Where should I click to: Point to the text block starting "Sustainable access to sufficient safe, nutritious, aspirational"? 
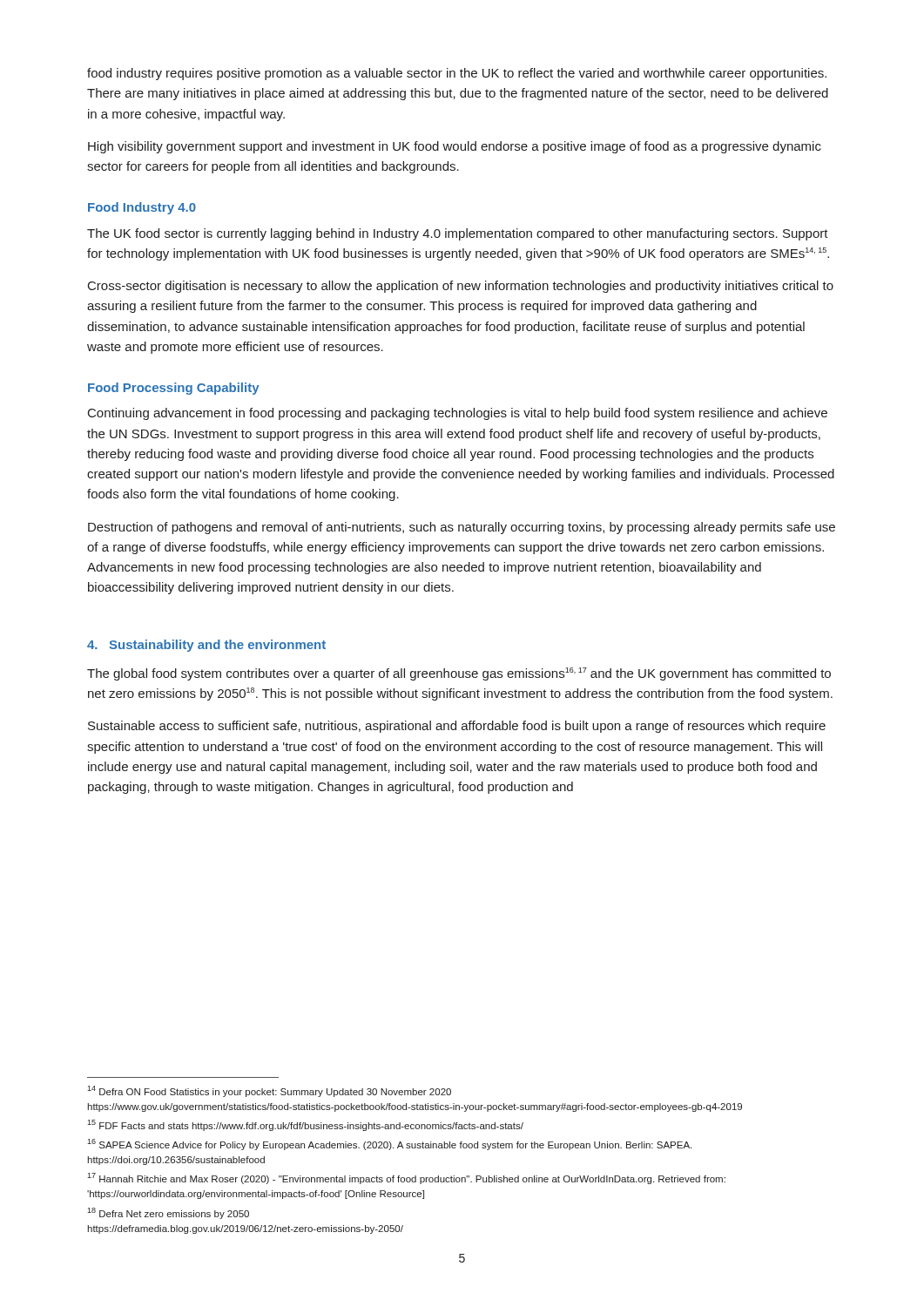point(462,756)
